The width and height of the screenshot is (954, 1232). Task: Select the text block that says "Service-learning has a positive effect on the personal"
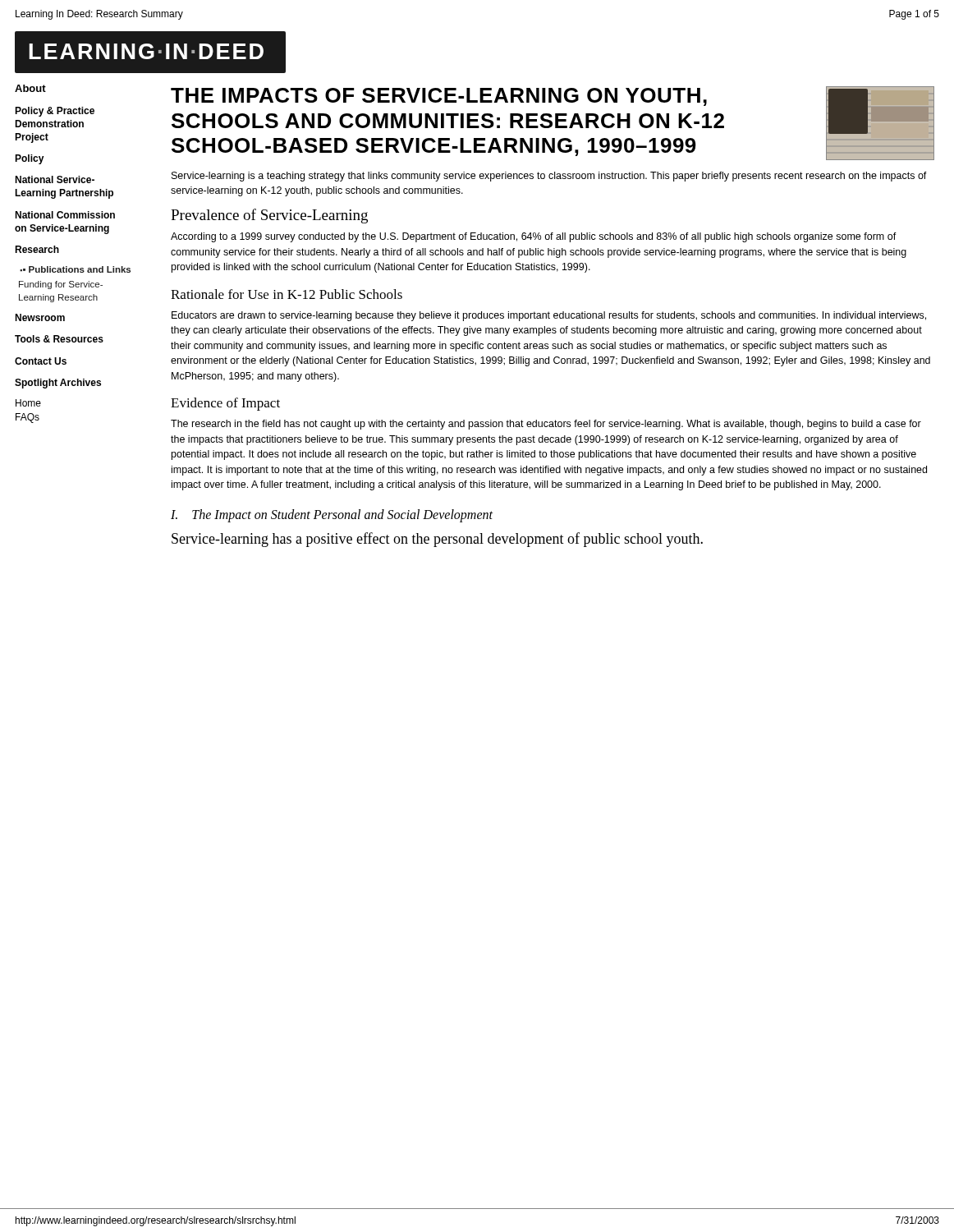click(437, 539)
